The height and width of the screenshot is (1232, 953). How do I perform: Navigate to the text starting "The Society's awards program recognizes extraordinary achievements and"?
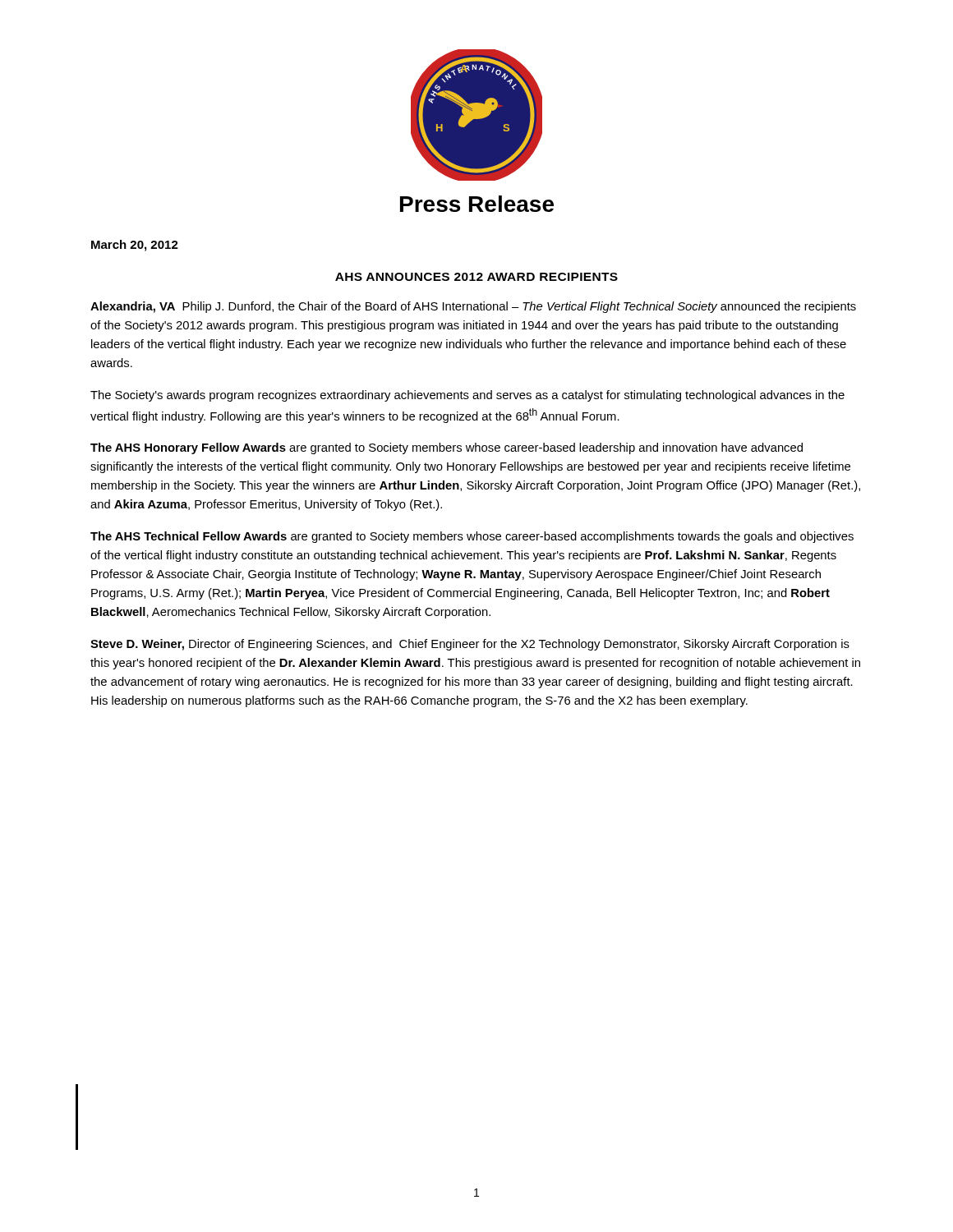point(468,405)
